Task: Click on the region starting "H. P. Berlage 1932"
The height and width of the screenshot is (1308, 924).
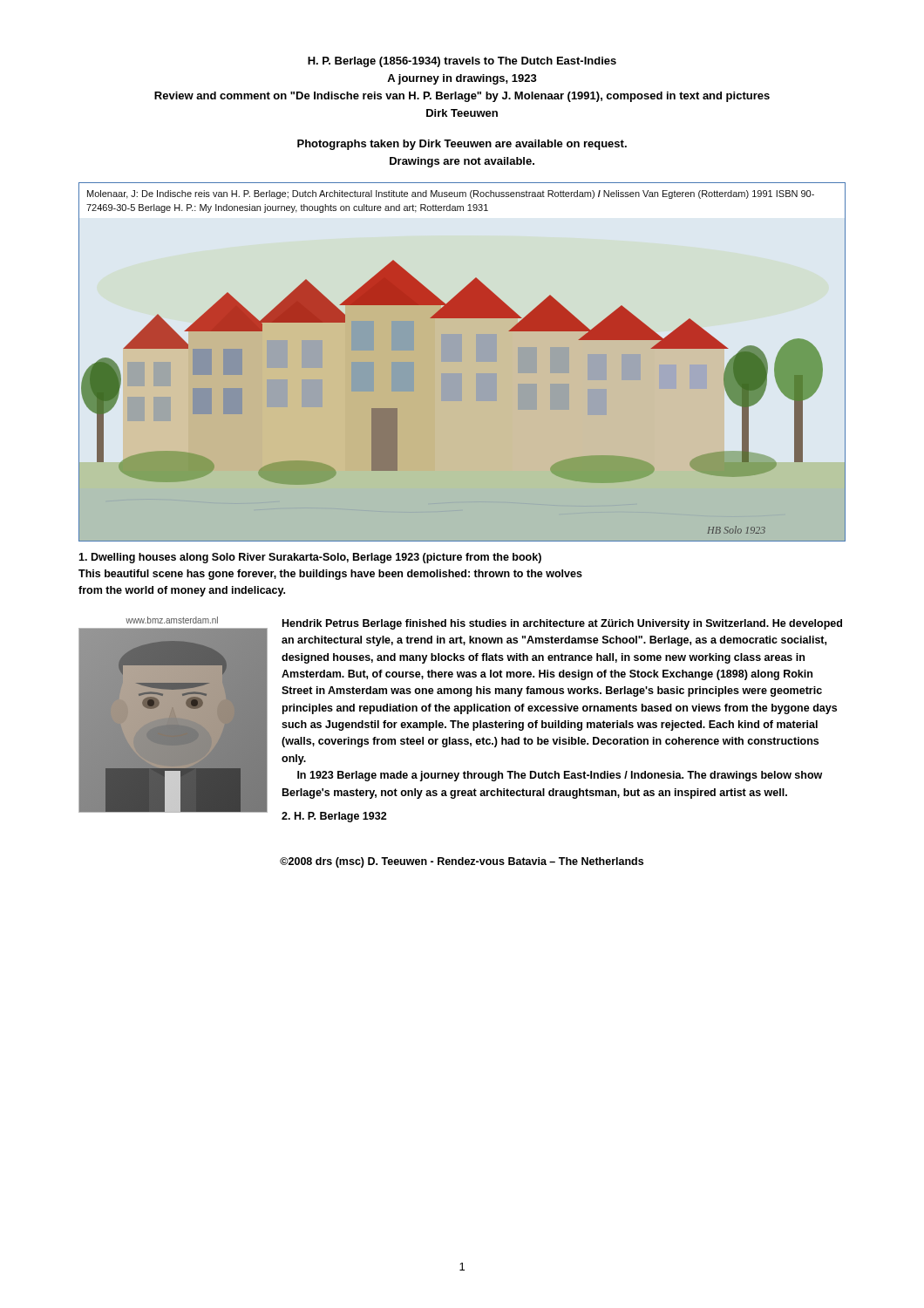Action: [x=334, y=816]
